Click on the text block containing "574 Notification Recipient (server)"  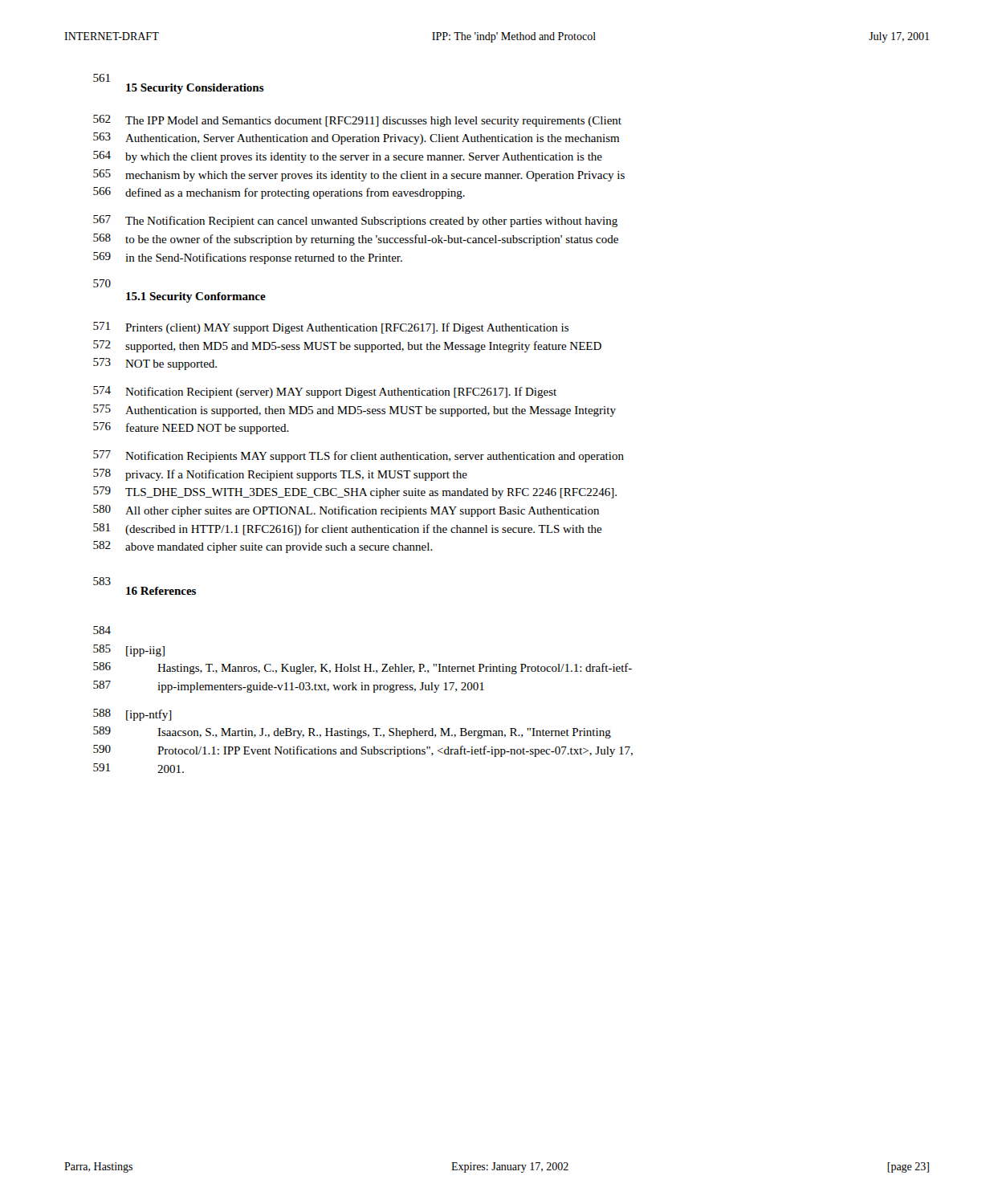(497, 410)
